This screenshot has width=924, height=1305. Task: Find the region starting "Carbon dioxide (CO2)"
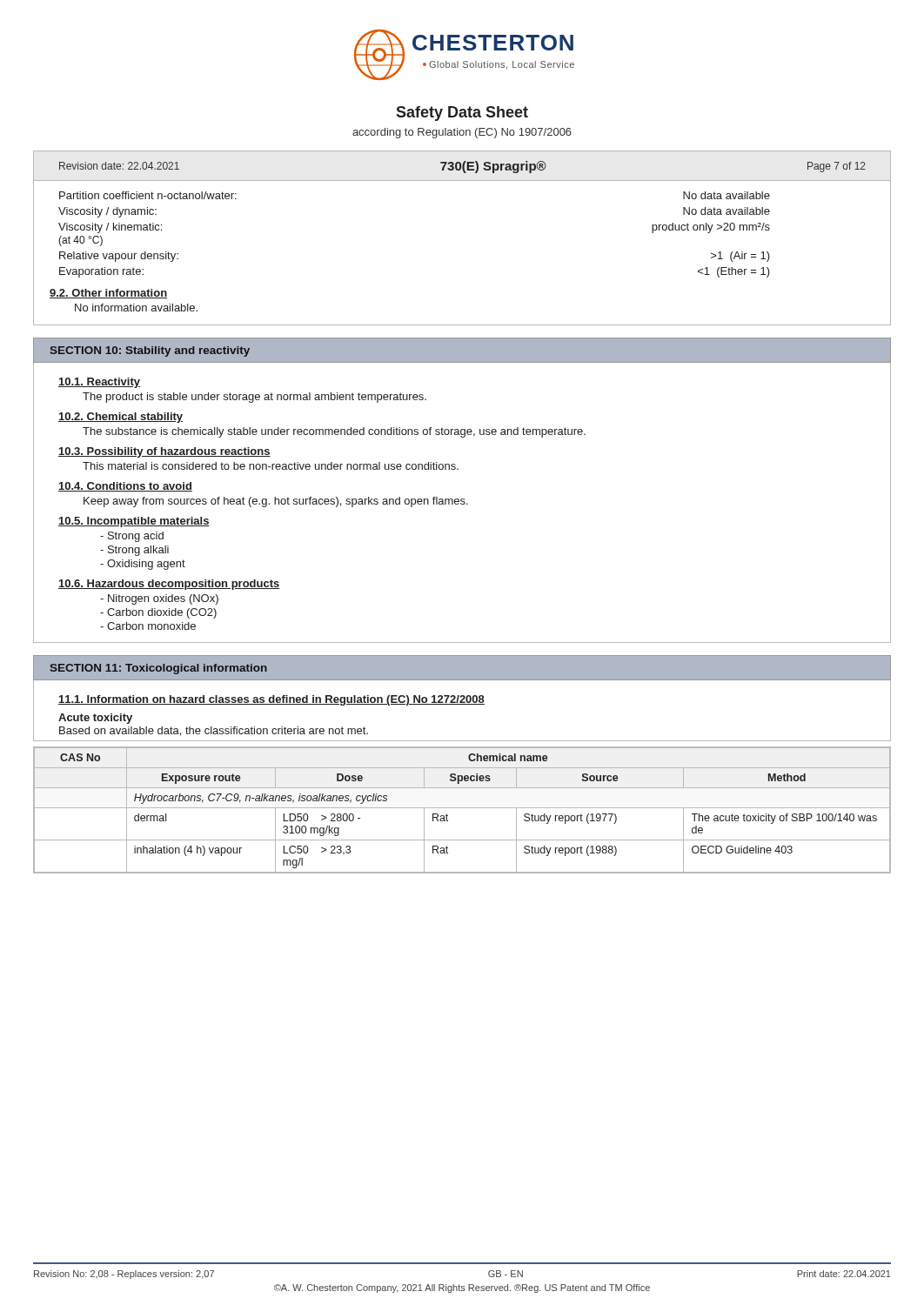pyautogui.click(x=159, y=612)
